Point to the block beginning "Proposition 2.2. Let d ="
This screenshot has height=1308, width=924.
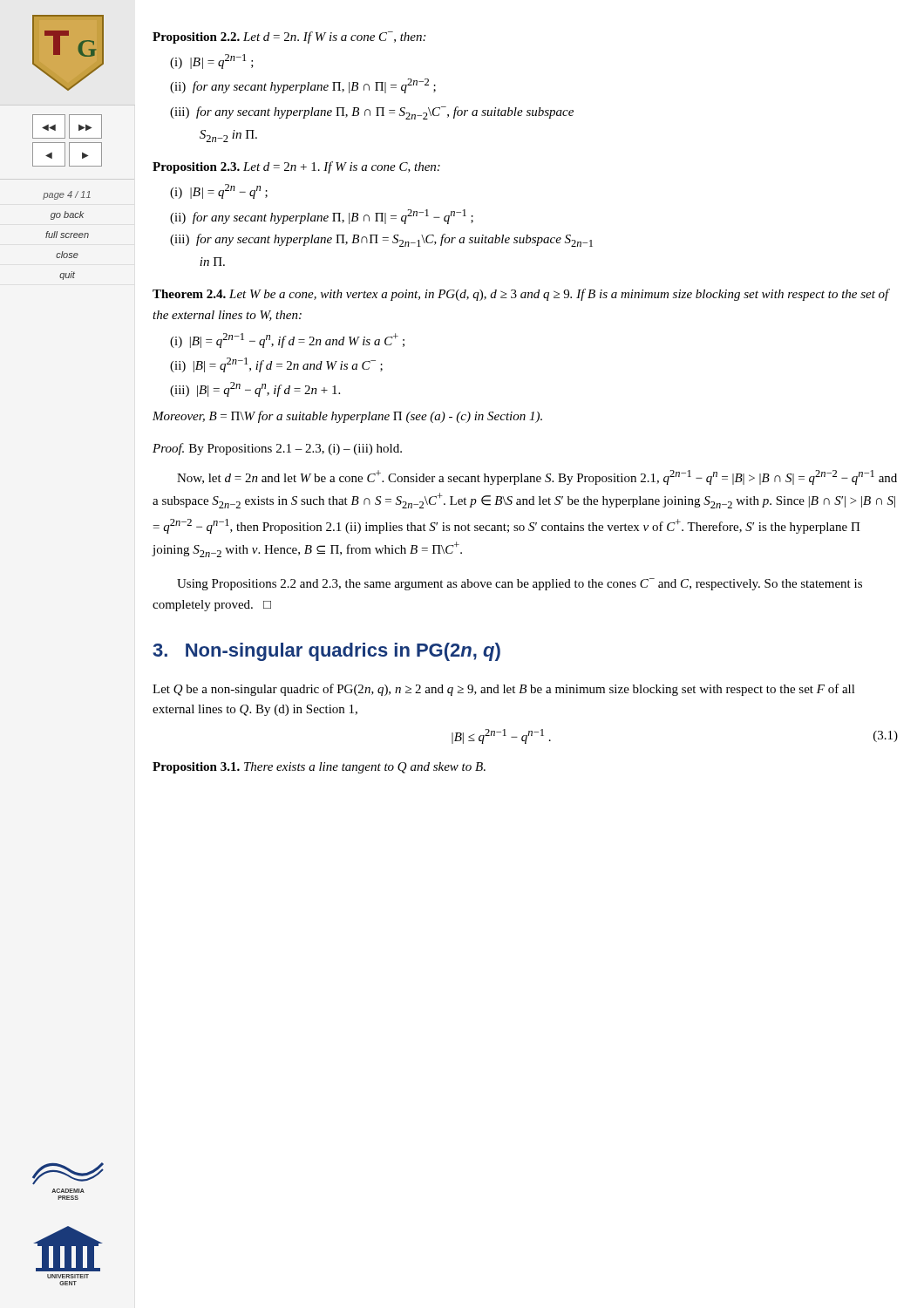[x=289, y=37]
